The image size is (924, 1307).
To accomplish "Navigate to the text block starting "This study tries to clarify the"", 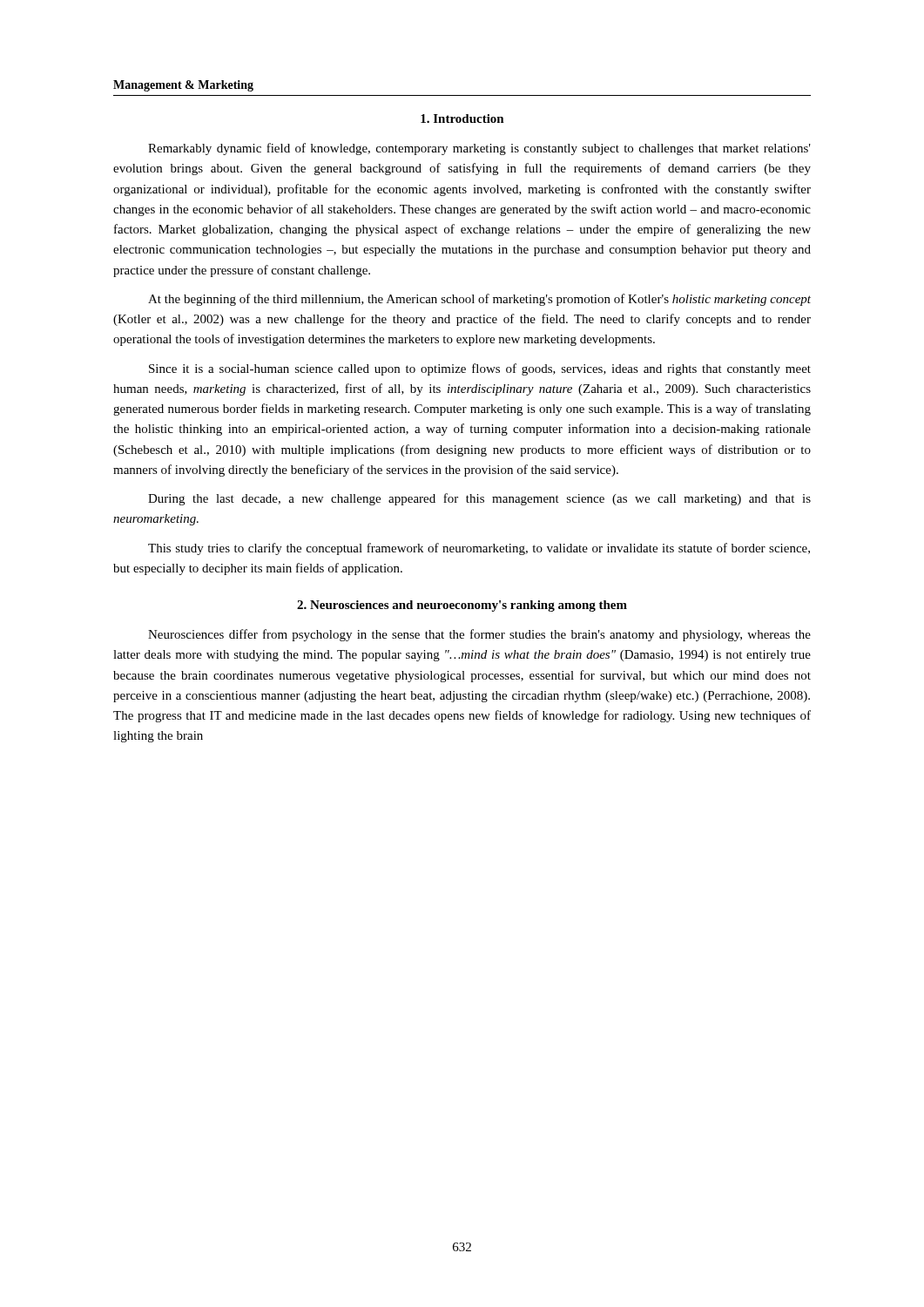I will pos(462,558).
